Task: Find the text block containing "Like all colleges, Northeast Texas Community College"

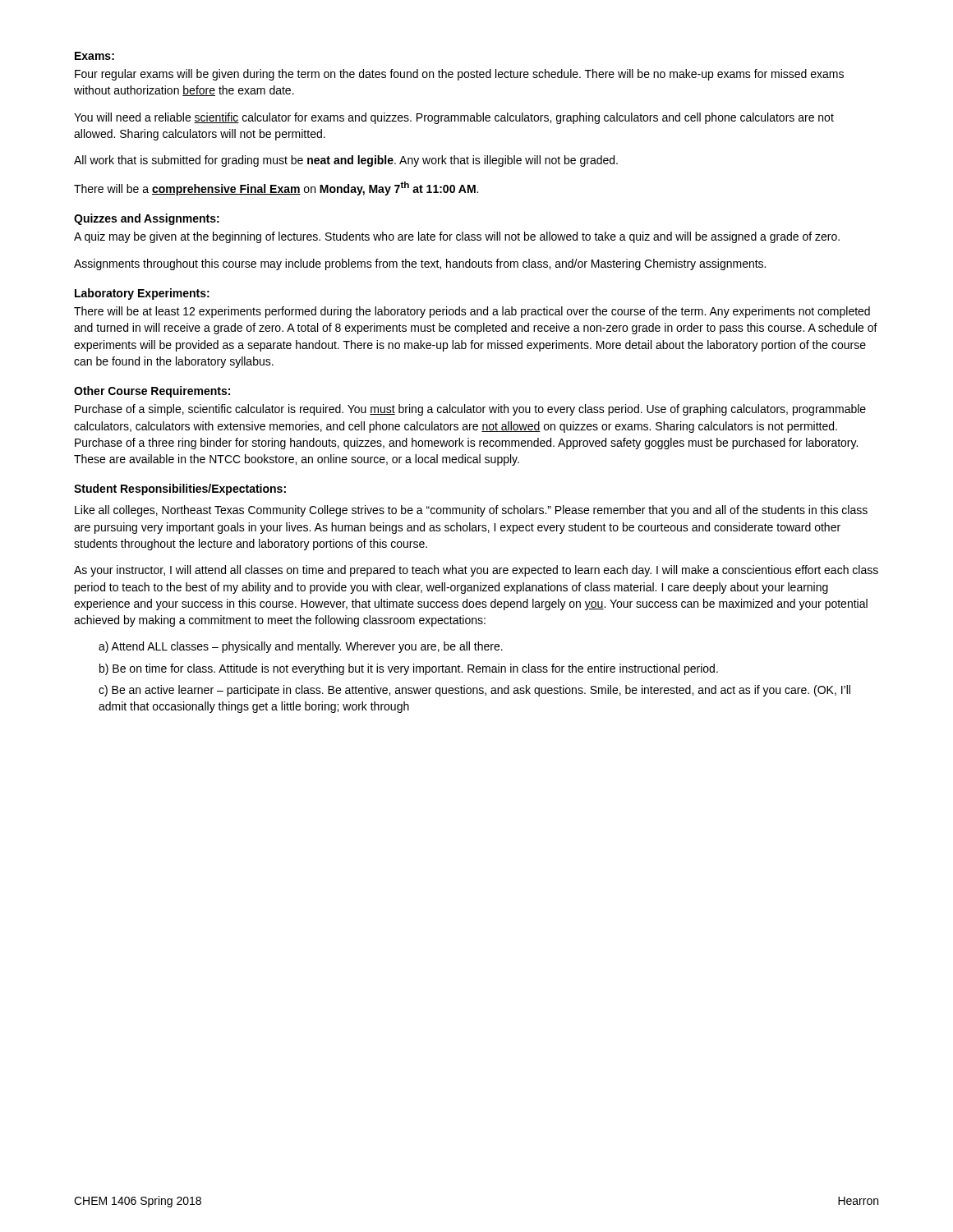Action: pyautogui.click(x=471, y=527)
